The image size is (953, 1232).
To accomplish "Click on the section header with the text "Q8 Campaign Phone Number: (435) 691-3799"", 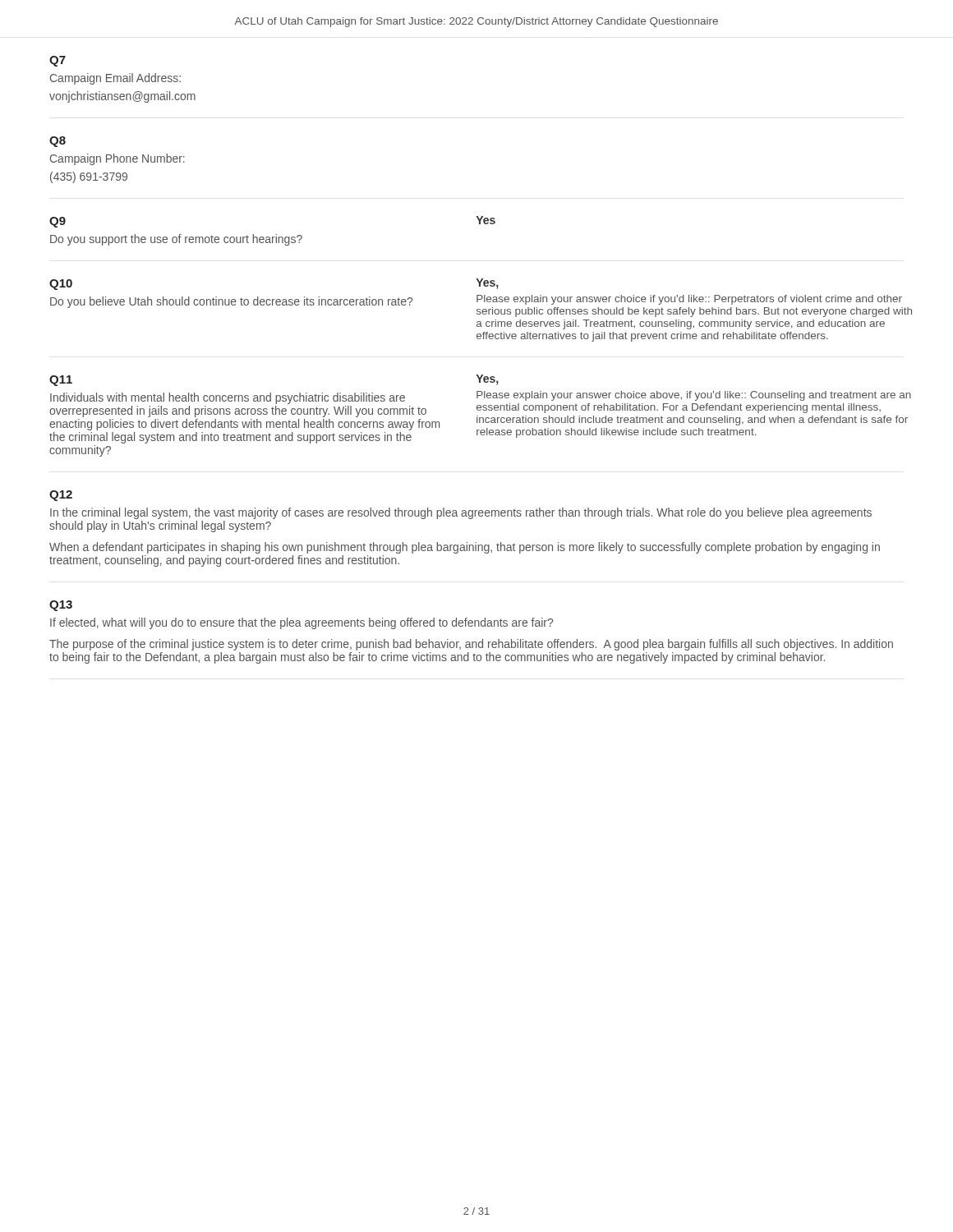I will click(58, 142).
